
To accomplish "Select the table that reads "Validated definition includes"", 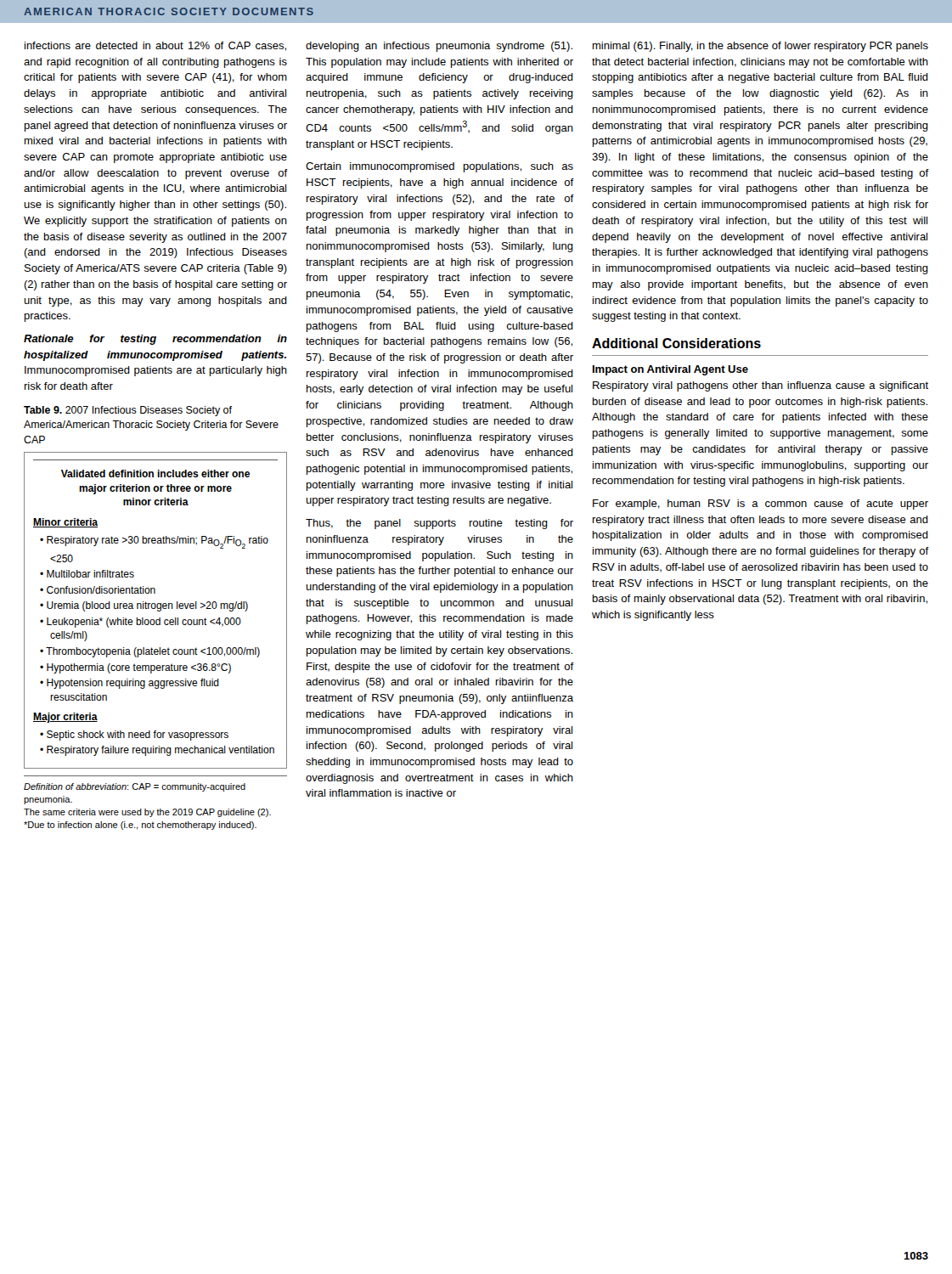I will (x=155, y=610).
